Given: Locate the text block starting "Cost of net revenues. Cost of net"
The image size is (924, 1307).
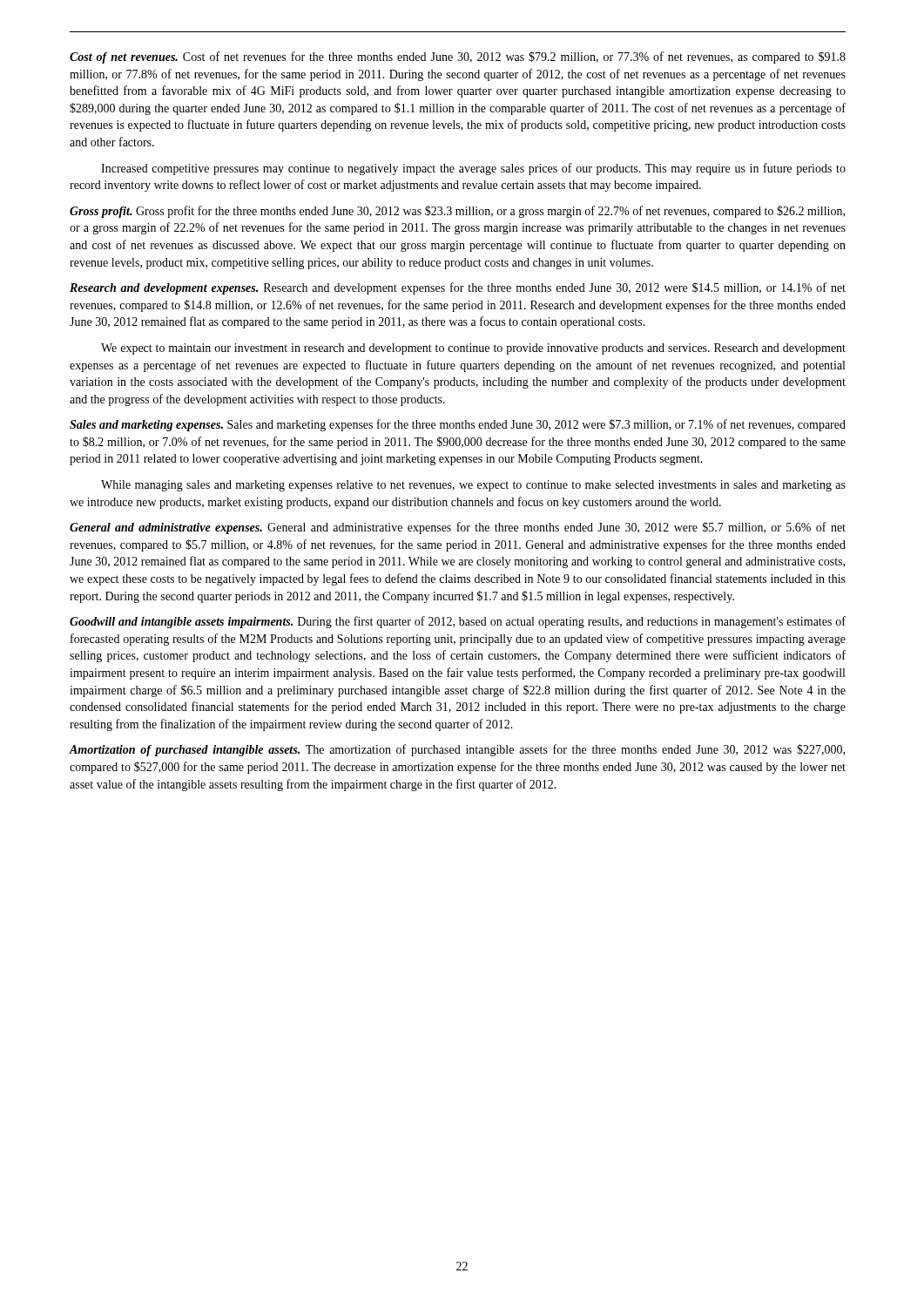Looking at the screenshot, I should [458, 100].
